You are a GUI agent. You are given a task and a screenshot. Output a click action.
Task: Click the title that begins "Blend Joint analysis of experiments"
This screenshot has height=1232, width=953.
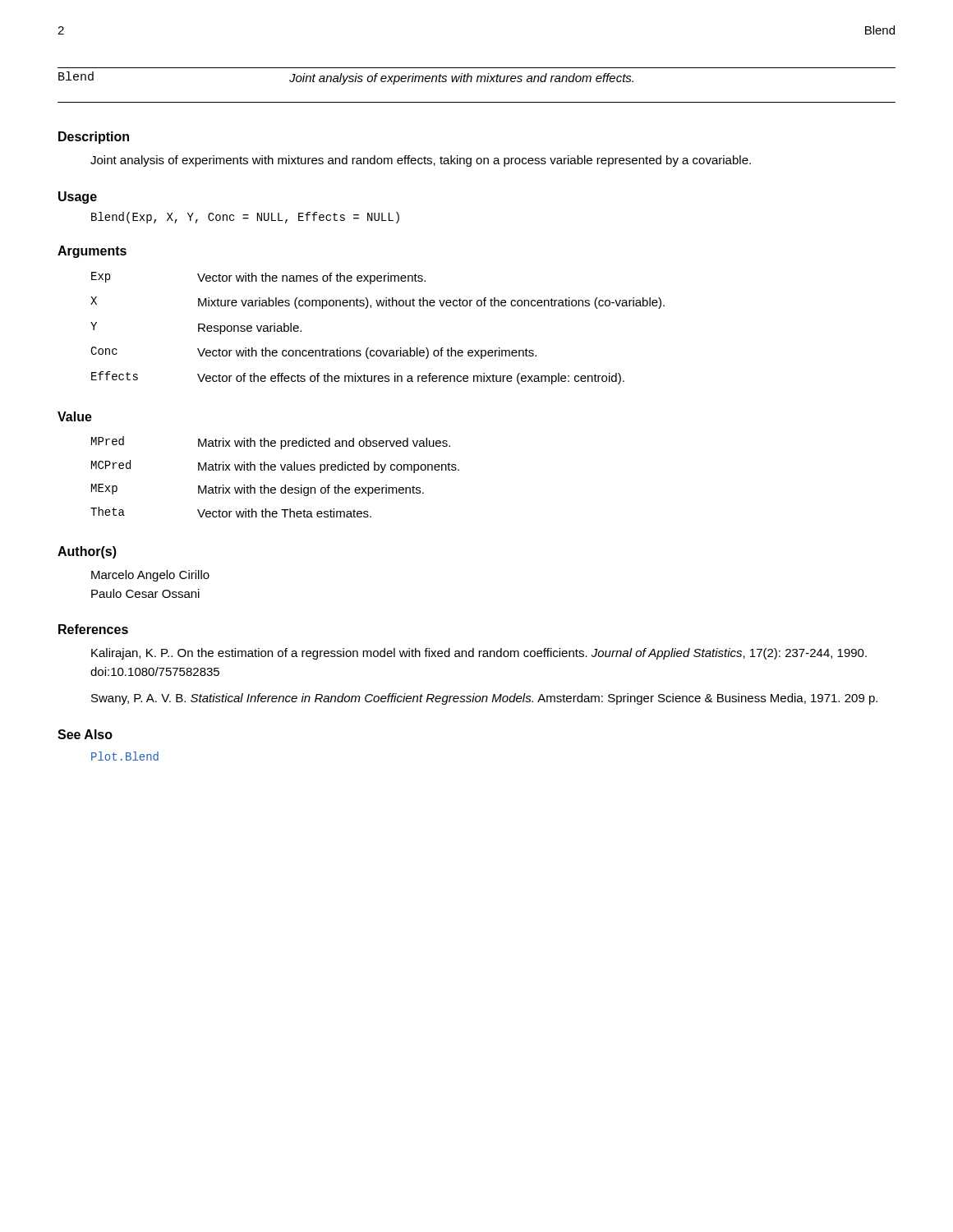444,78
